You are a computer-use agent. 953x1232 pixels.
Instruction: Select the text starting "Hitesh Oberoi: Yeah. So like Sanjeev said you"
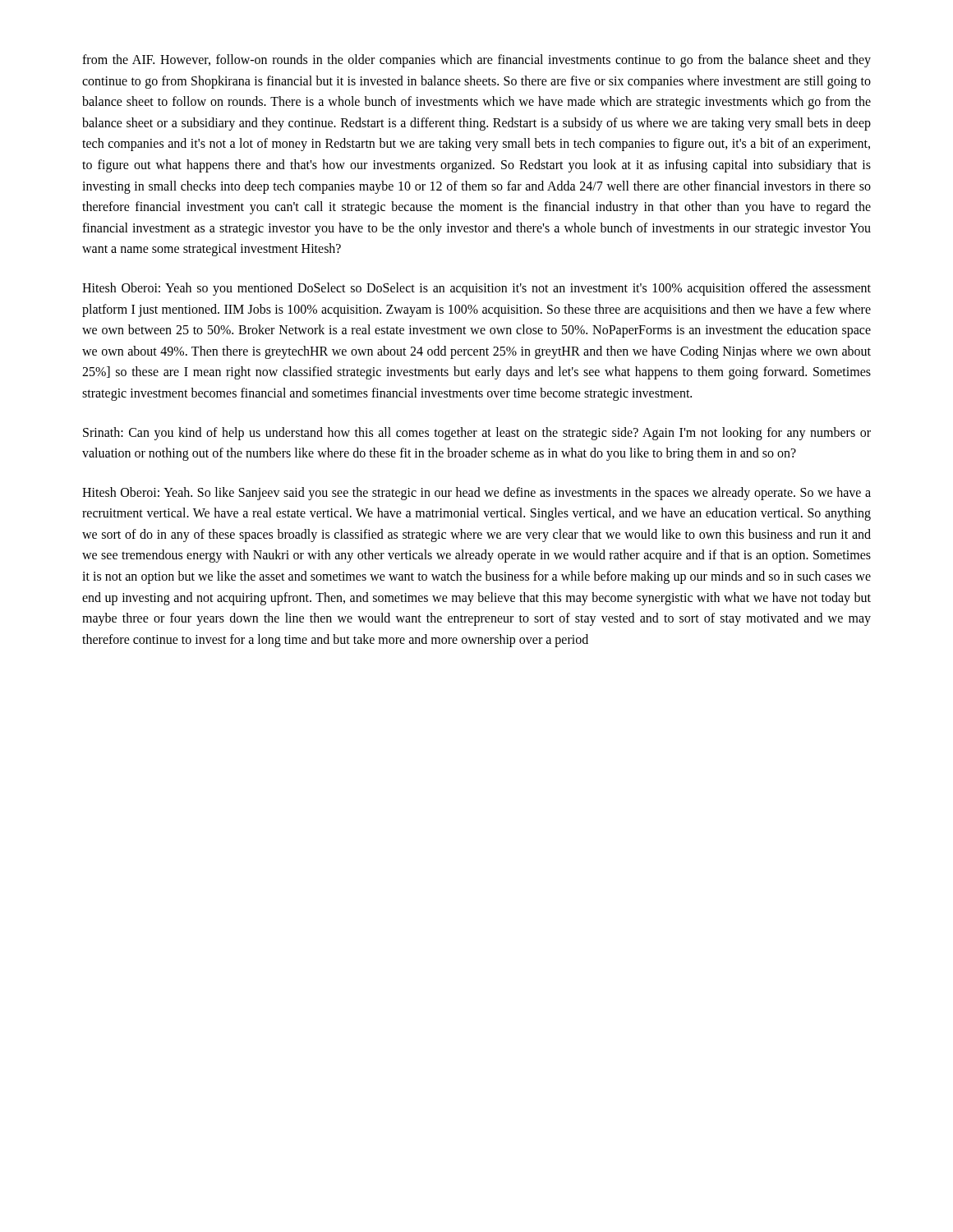[x=476, y=566]
